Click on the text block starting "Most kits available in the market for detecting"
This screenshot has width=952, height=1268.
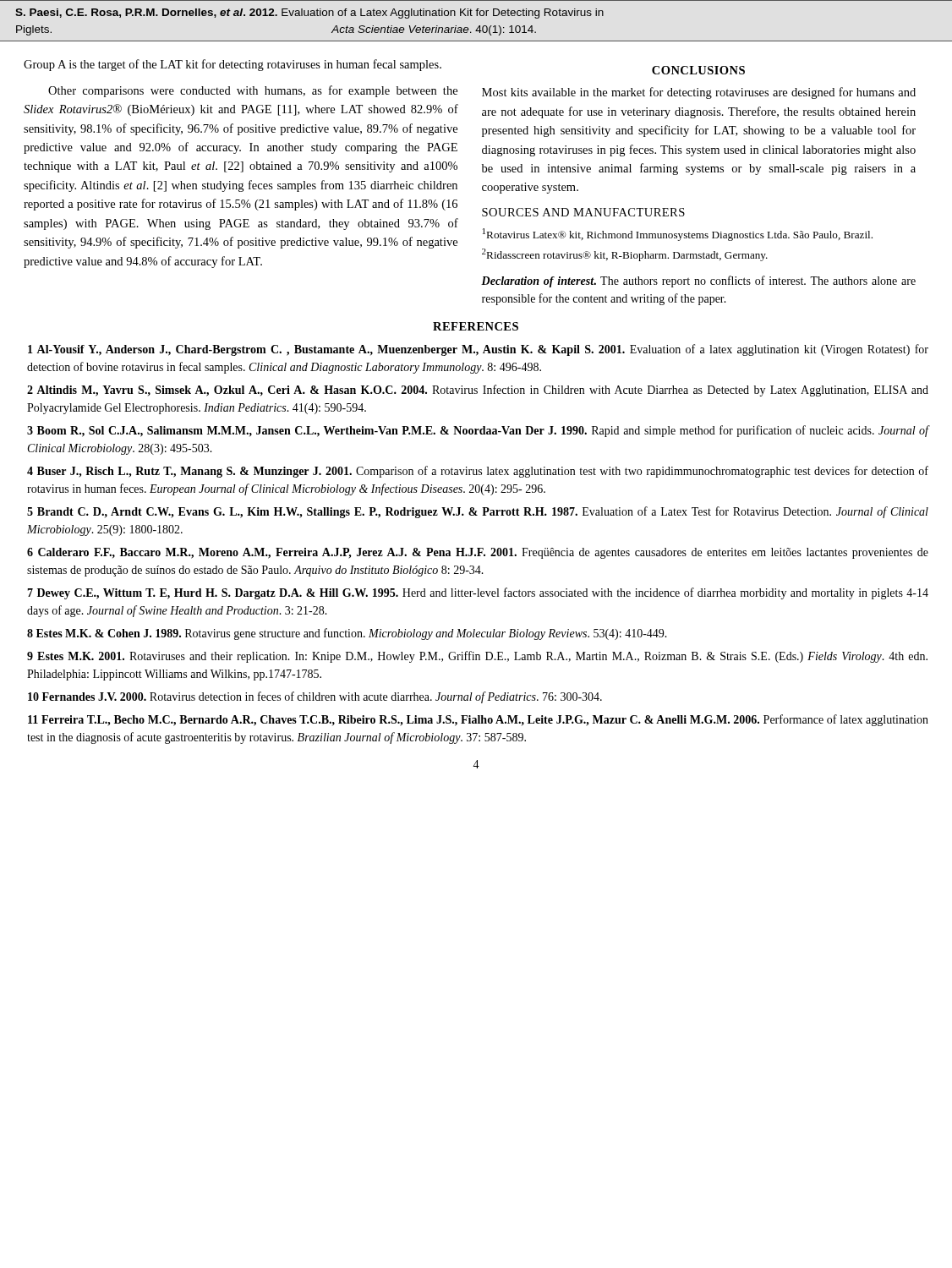[x=699, y=140]
